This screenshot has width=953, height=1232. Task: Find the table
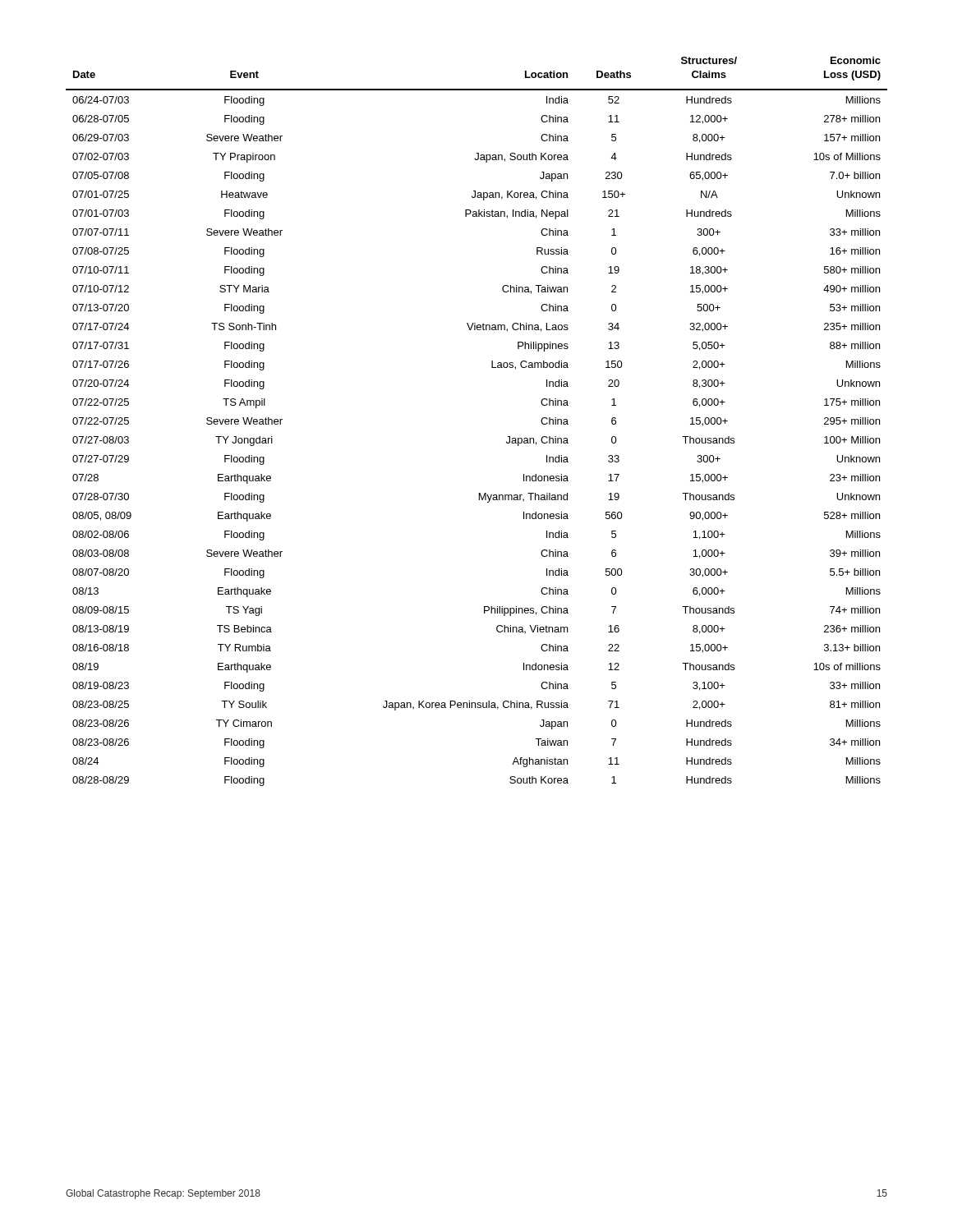point(476,419)
